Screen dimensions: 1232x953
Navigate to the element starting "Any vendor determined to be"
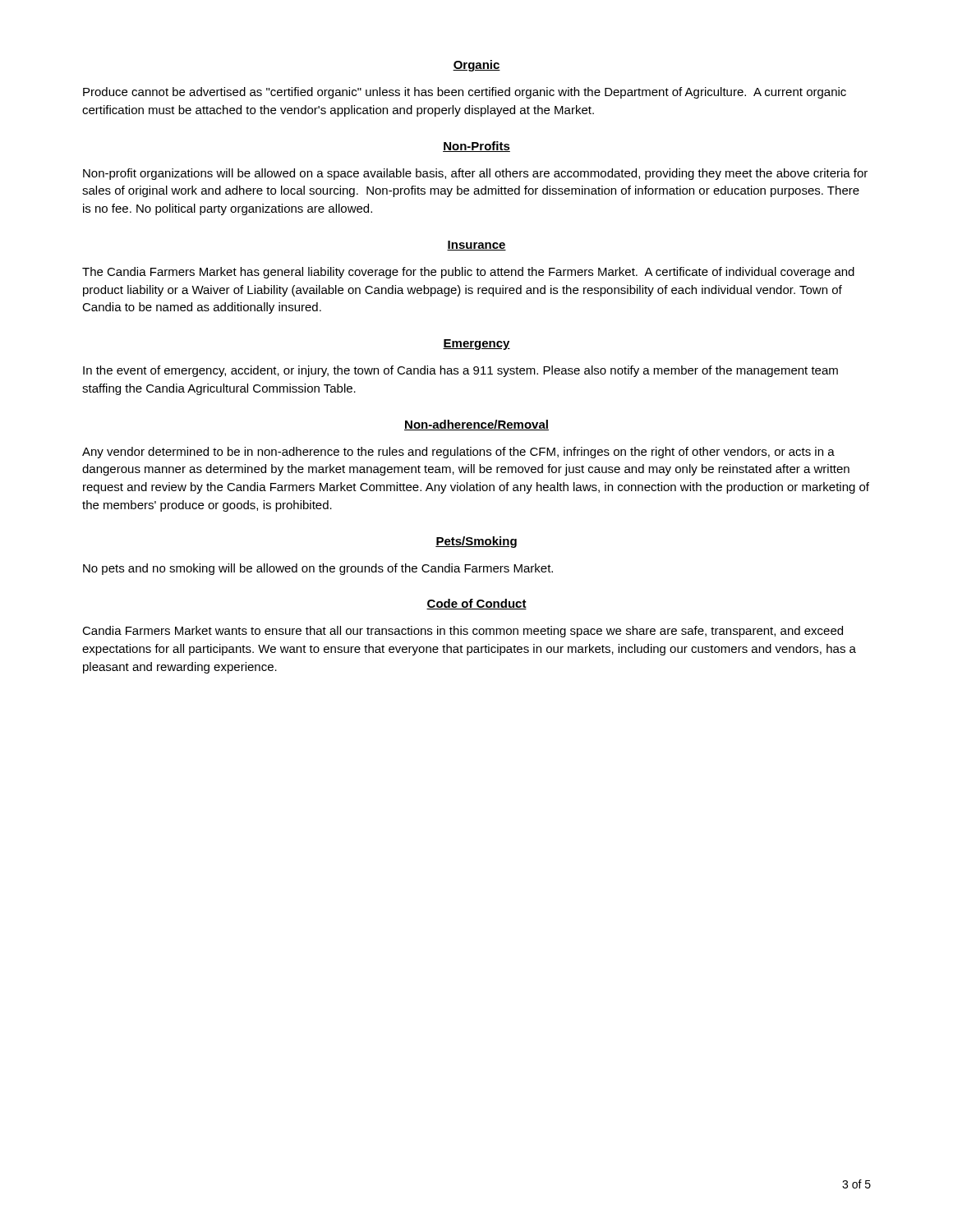(x=476, y=478)
